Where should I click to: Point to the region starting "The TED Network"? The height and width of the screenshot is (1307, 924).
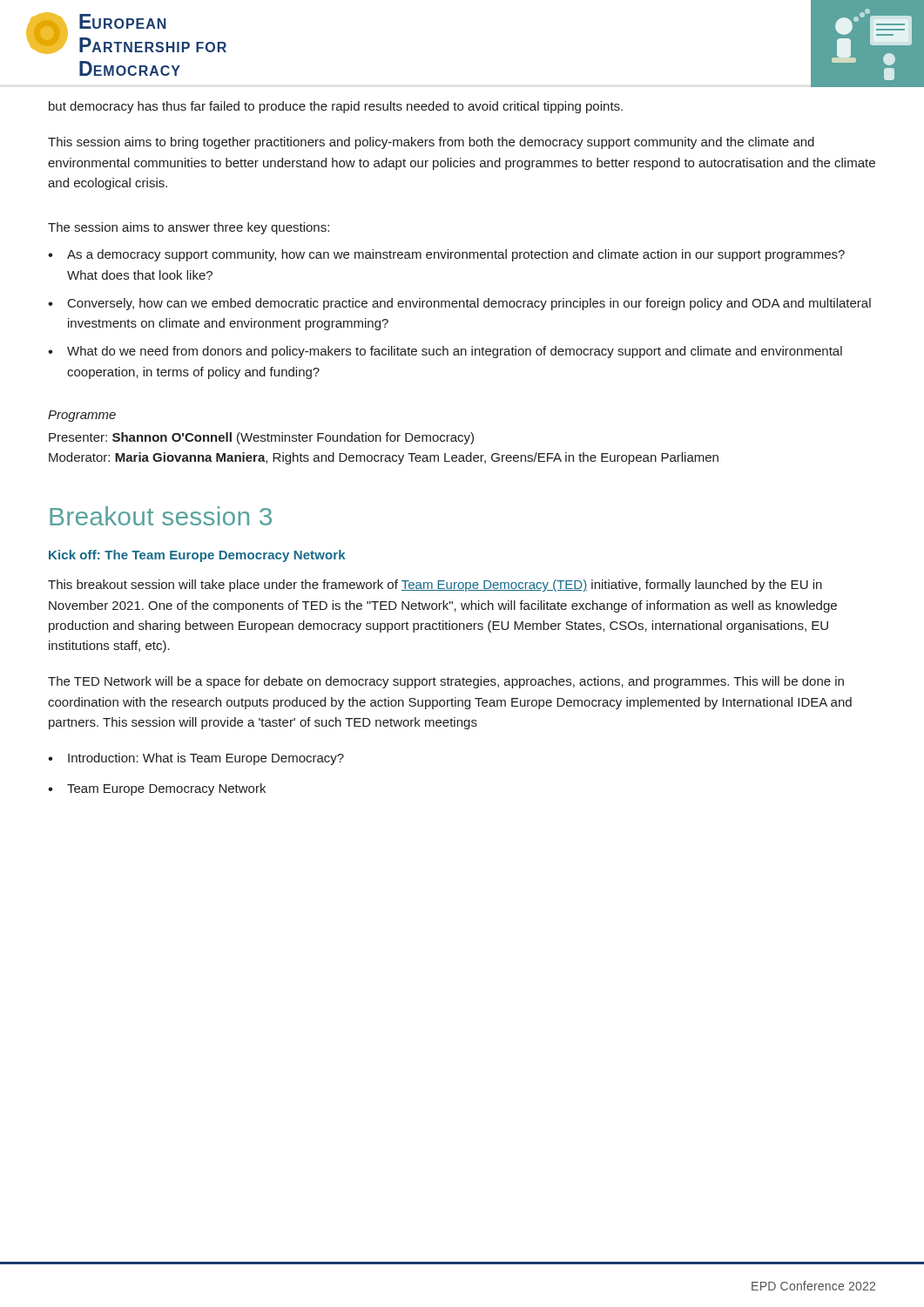tap(450, 701)
